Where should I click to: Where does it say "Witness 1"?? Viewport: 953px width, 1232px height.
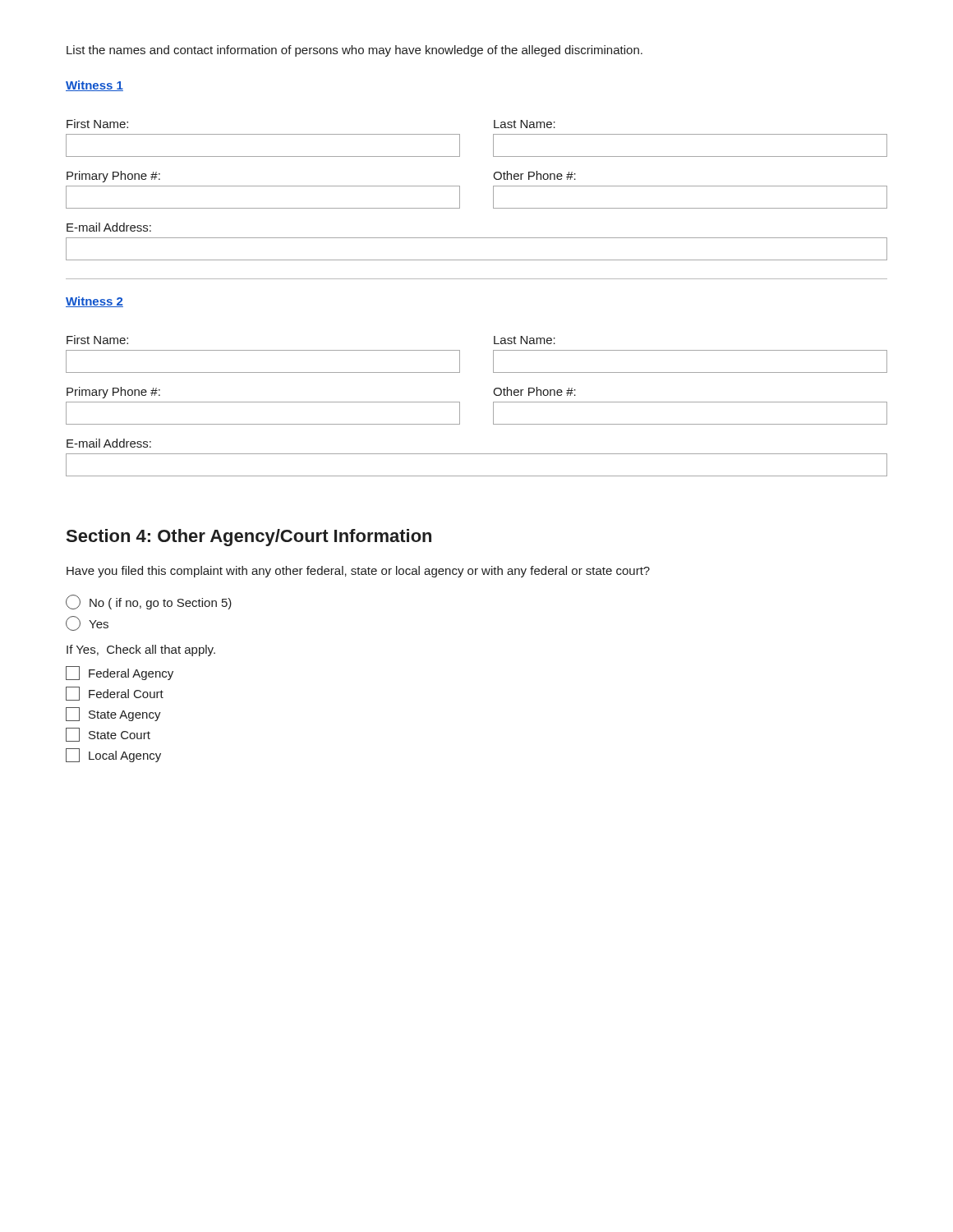pos(94,85)
